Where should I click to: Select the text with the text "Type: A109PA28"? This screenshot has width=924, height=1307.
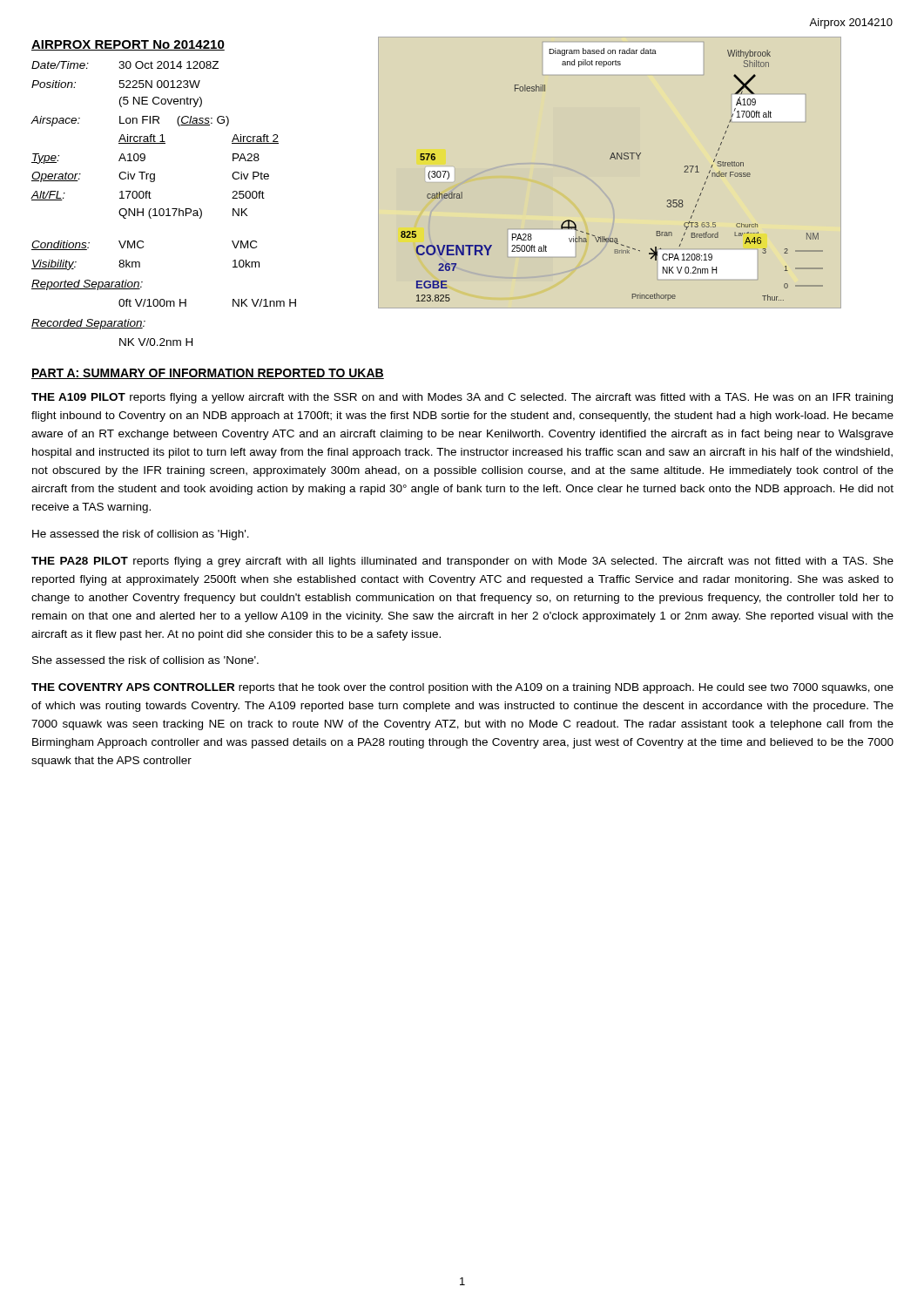[x=145, y=159]
